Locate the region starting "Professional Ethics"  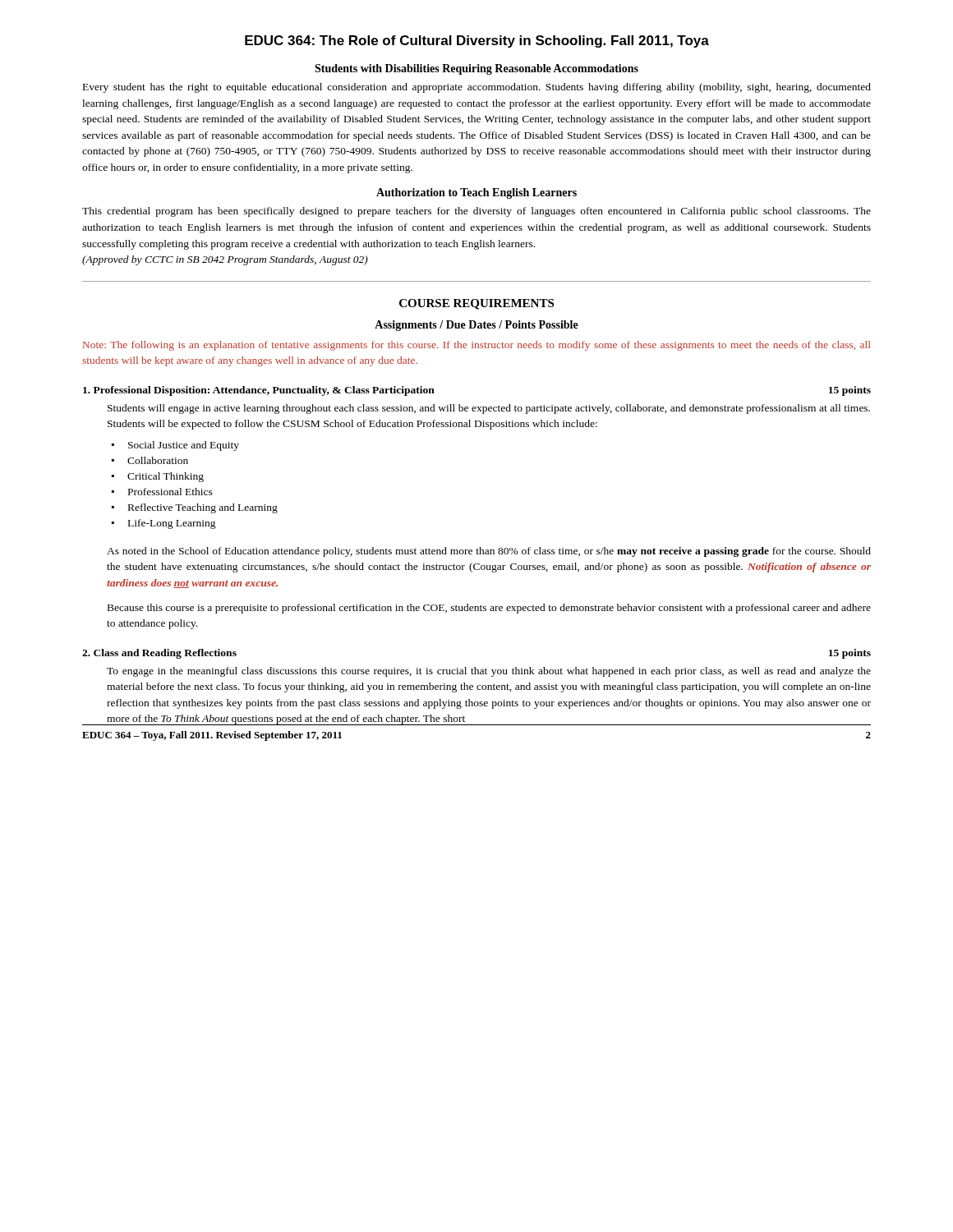[170, 491]
